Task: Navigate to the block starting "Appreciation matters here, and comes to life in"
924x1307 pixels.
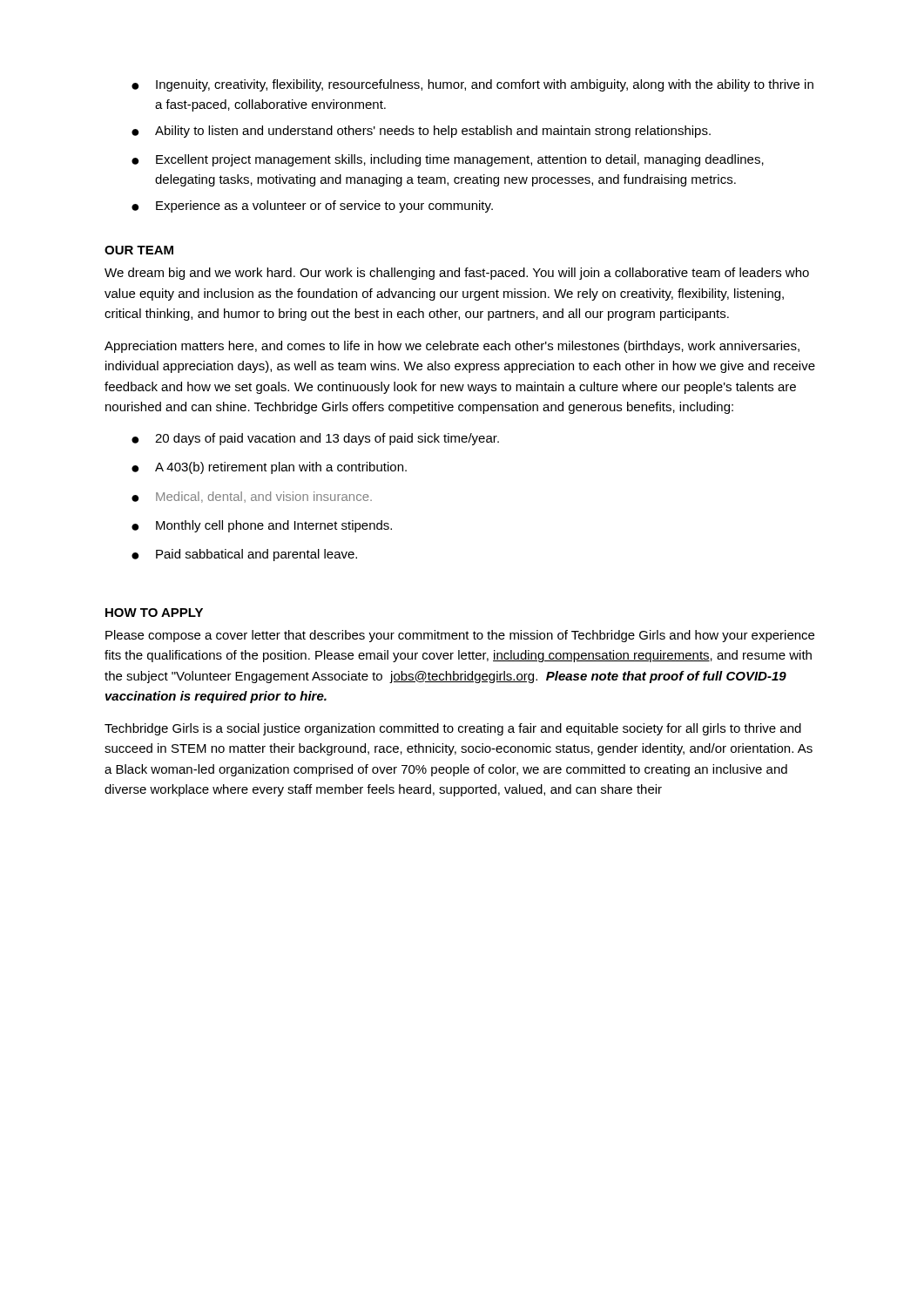Action: coord(460,376)
